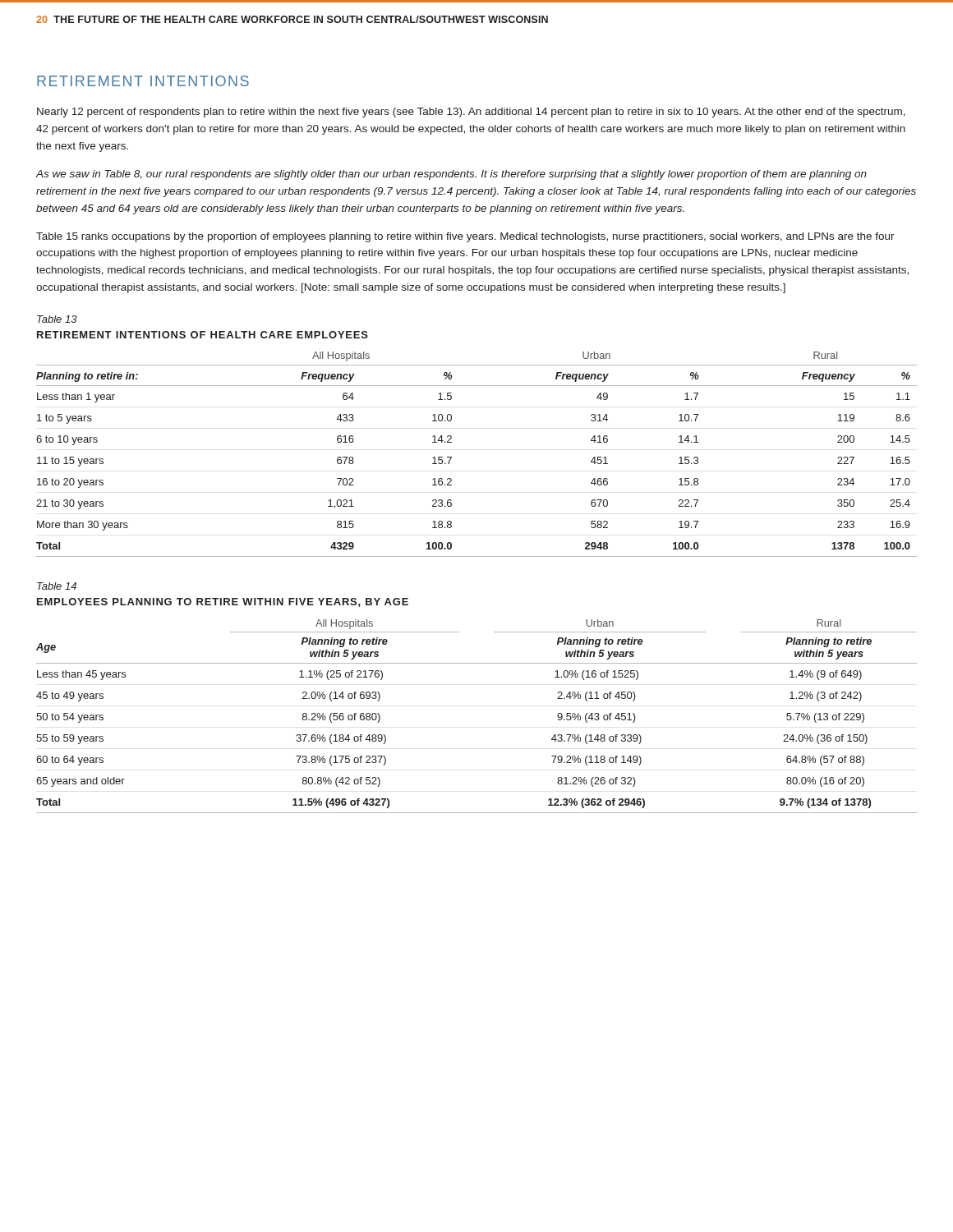Click on the table containing "11 to 15 years"

(476, 451)
